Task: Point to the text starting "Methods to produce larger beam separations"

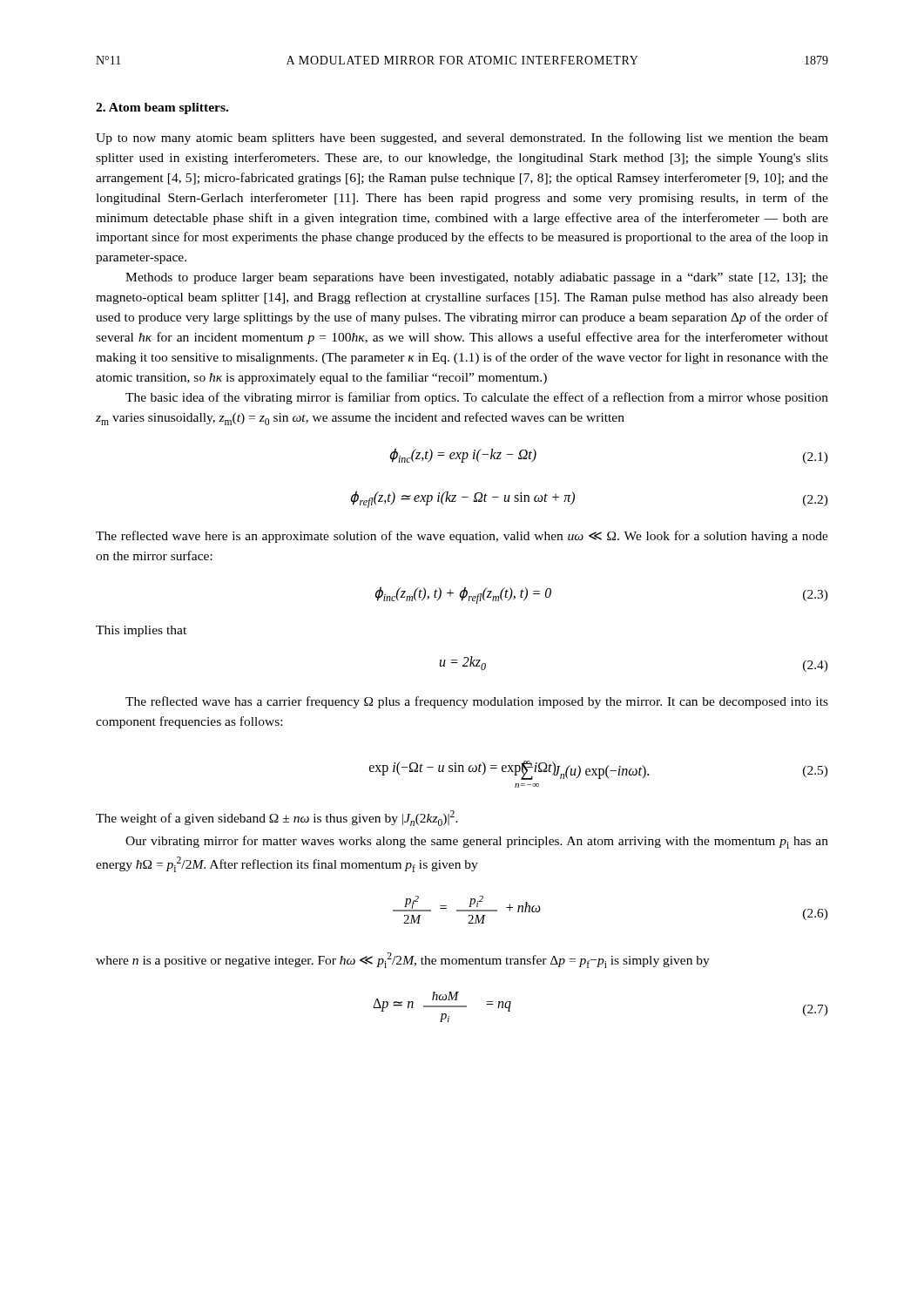Action: coord(462,327)
